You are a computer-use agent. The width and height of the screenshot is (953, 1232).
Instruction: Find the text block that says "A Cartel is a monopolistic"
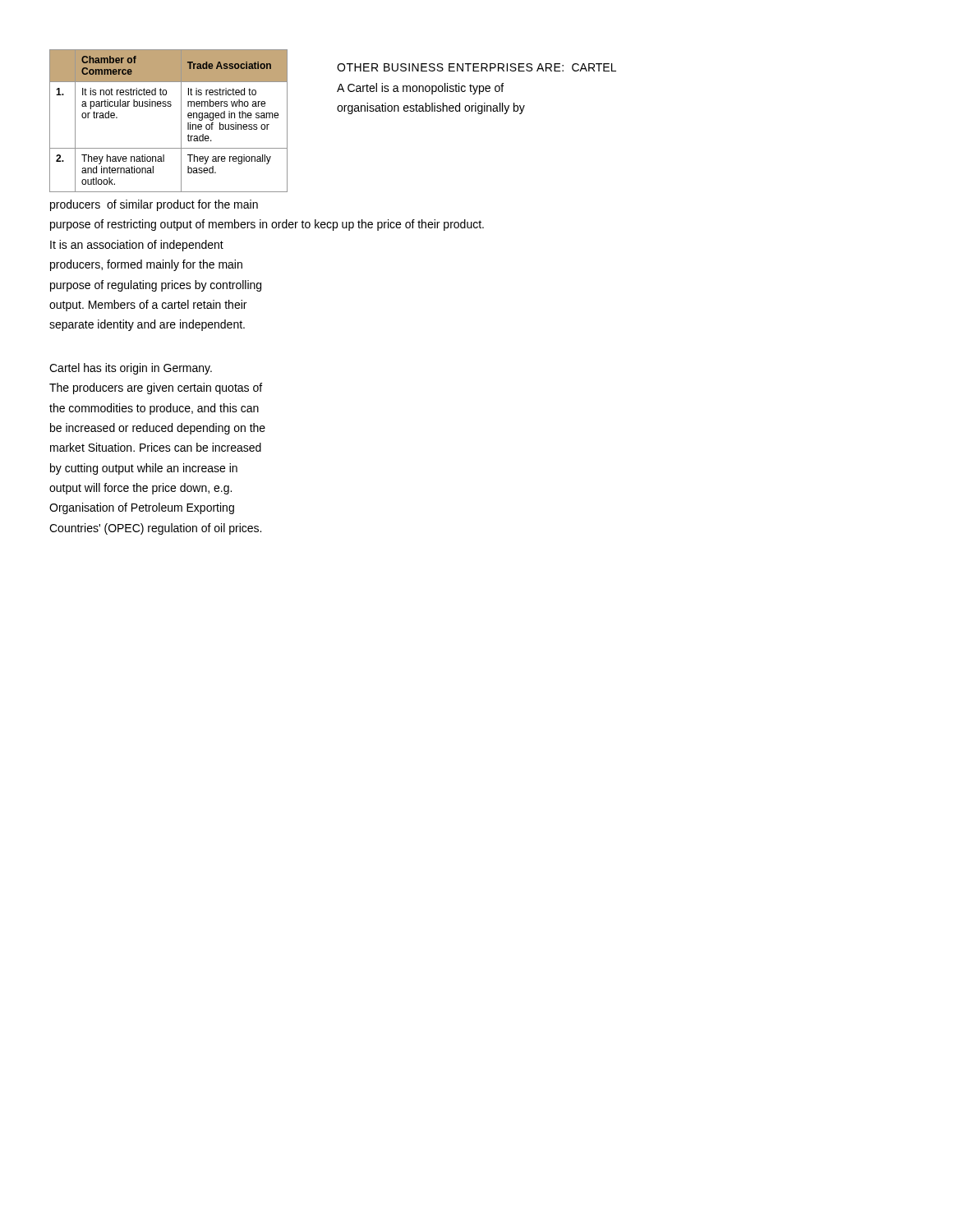[x=420, y=89]
